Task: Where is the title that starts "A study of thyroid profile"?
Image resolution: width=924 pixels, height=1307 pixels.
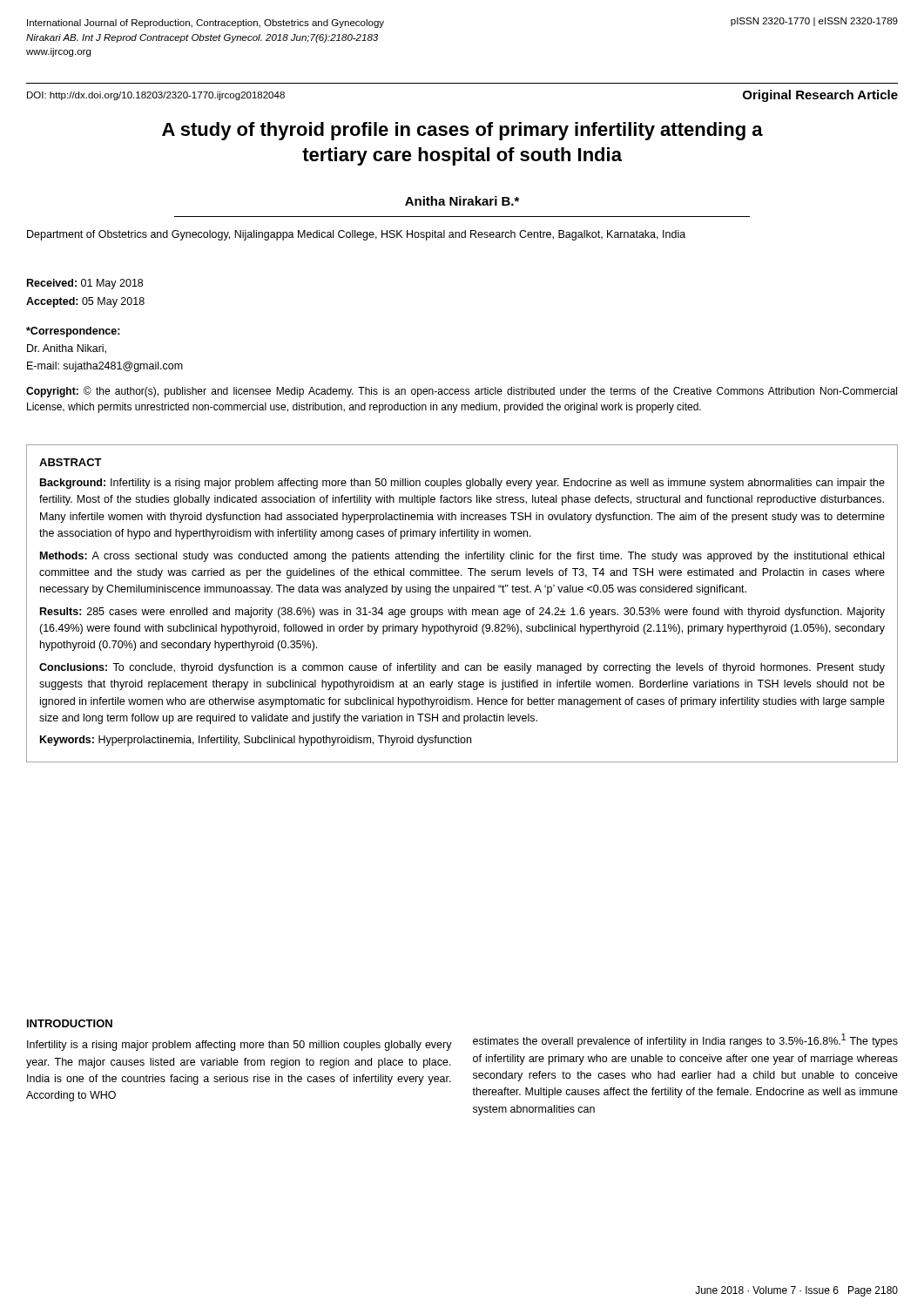Action: click(x=462, y=142)
